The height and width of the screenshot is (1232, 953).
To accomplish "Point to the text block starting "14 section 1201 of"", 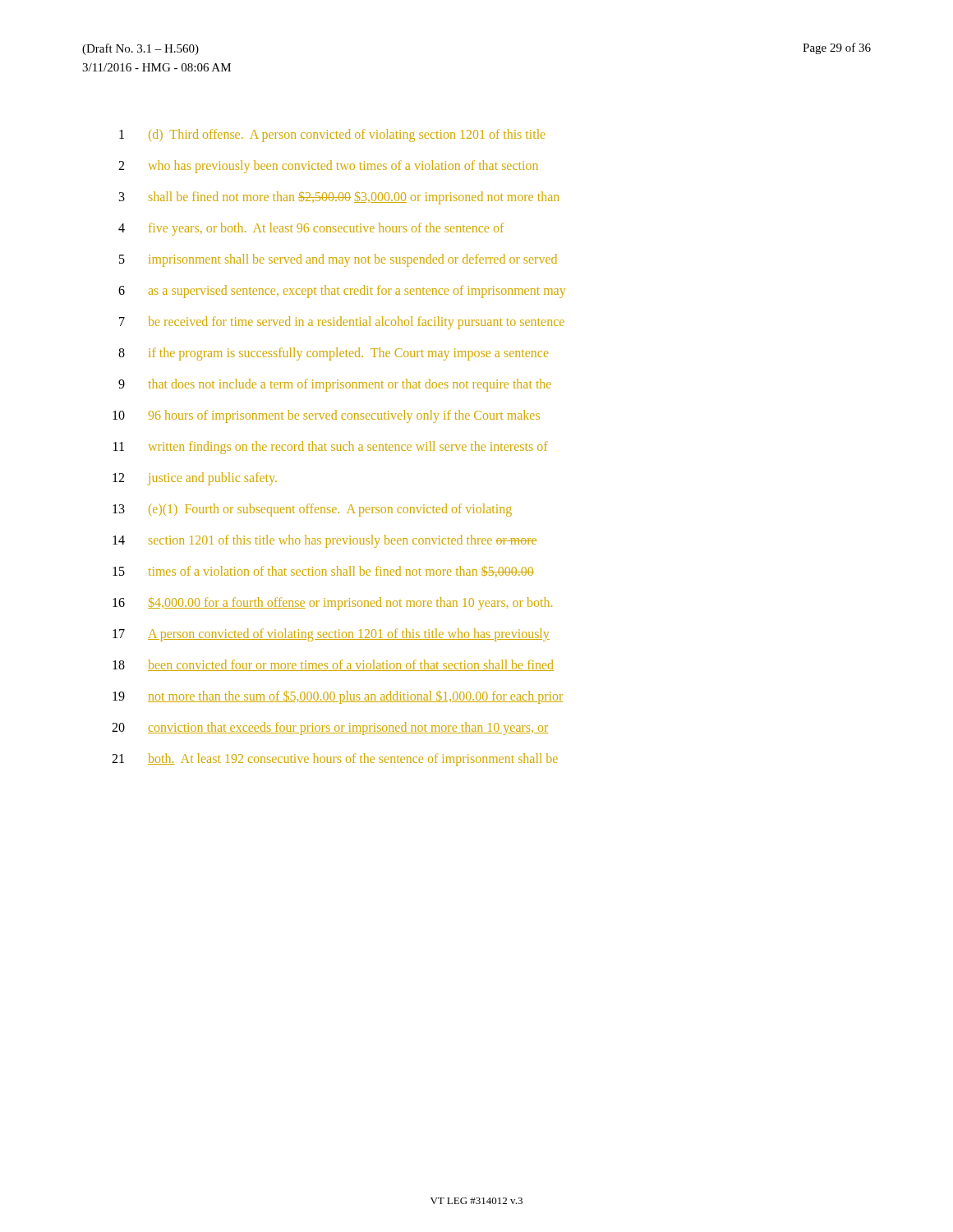I will [476, 540].
